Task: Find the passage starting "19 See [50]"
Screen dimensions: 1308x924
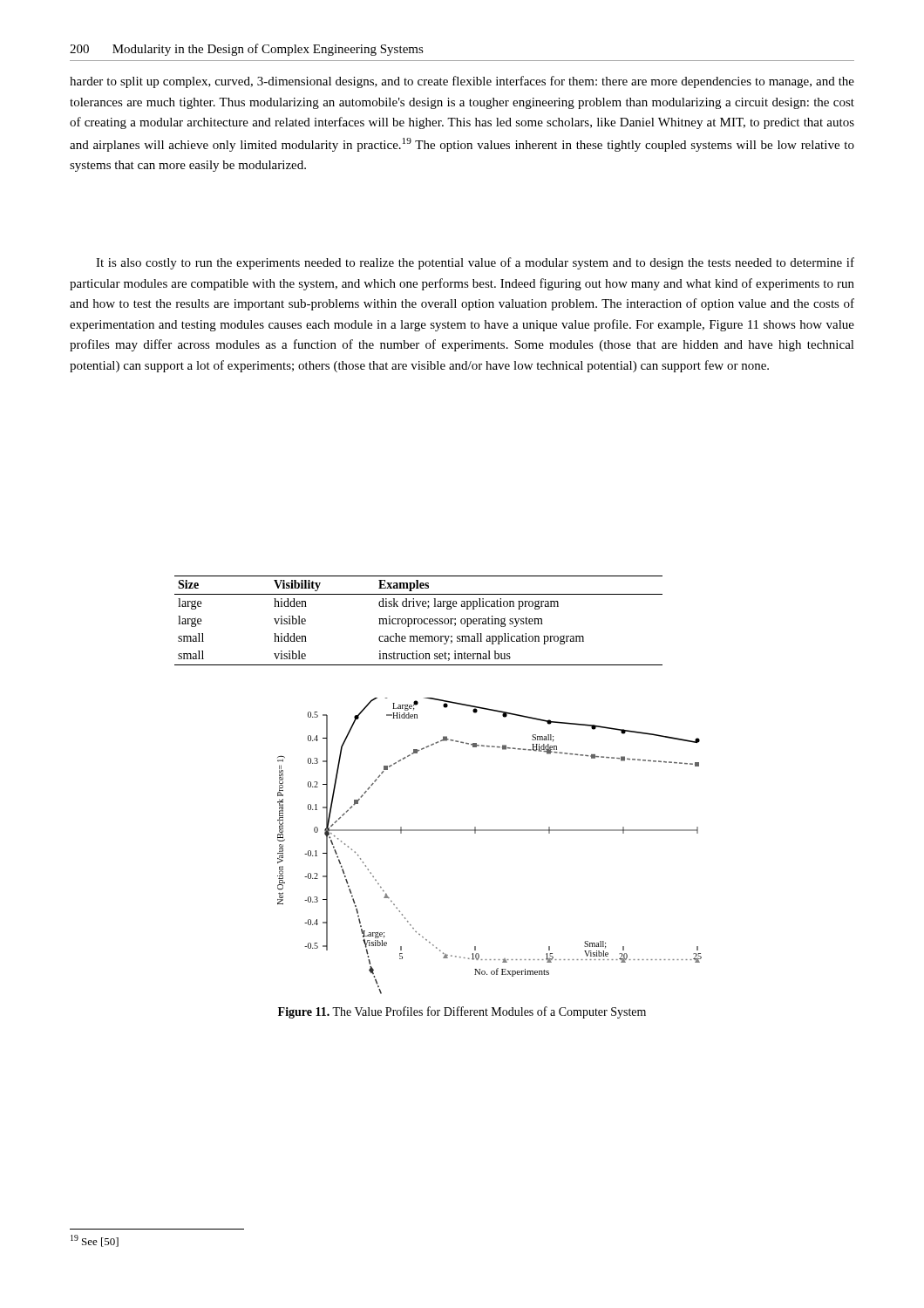Action: click(157, 1238)
